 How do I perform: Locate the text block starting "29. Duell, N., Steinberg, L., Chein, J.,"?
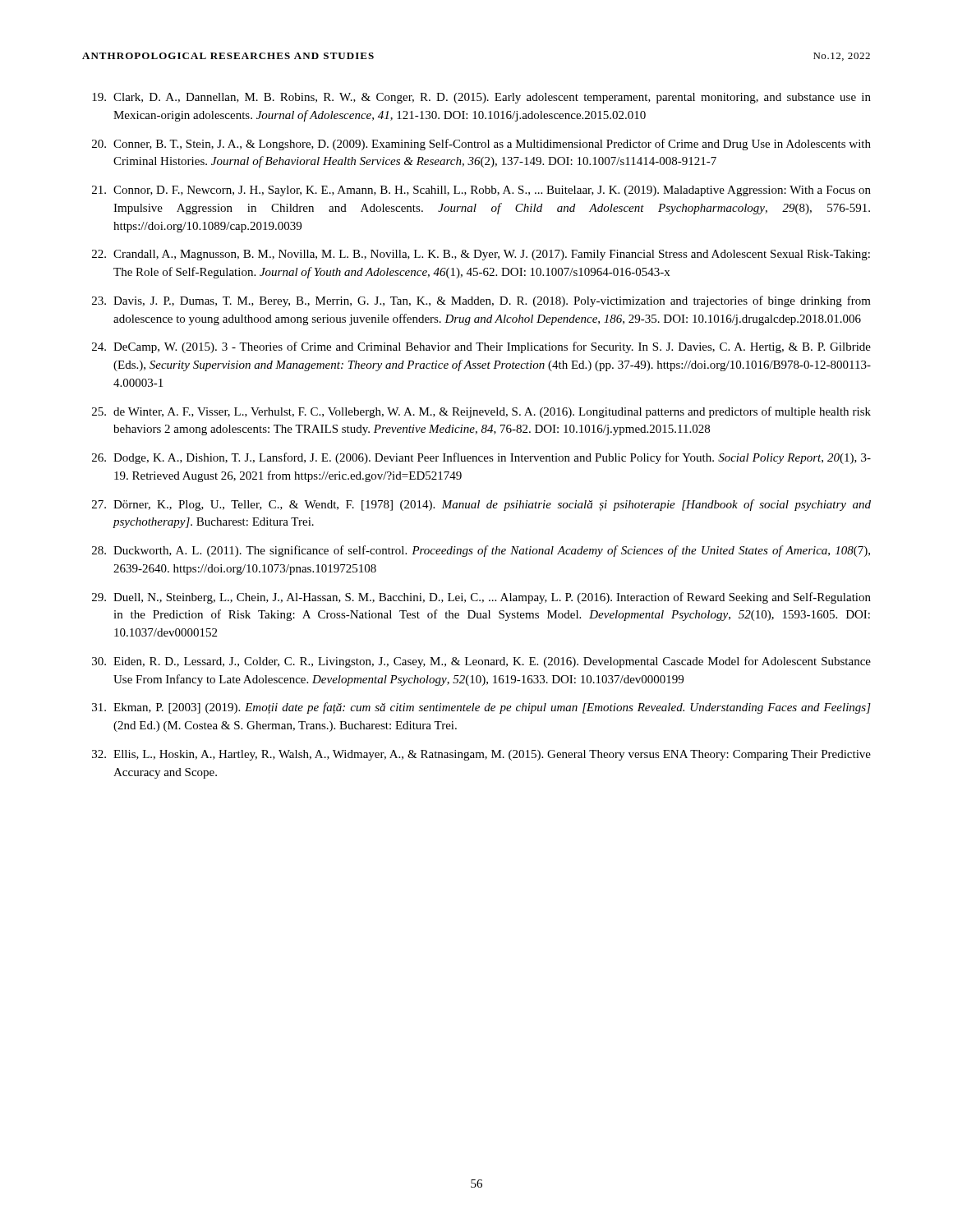click(x=476, y=615)
